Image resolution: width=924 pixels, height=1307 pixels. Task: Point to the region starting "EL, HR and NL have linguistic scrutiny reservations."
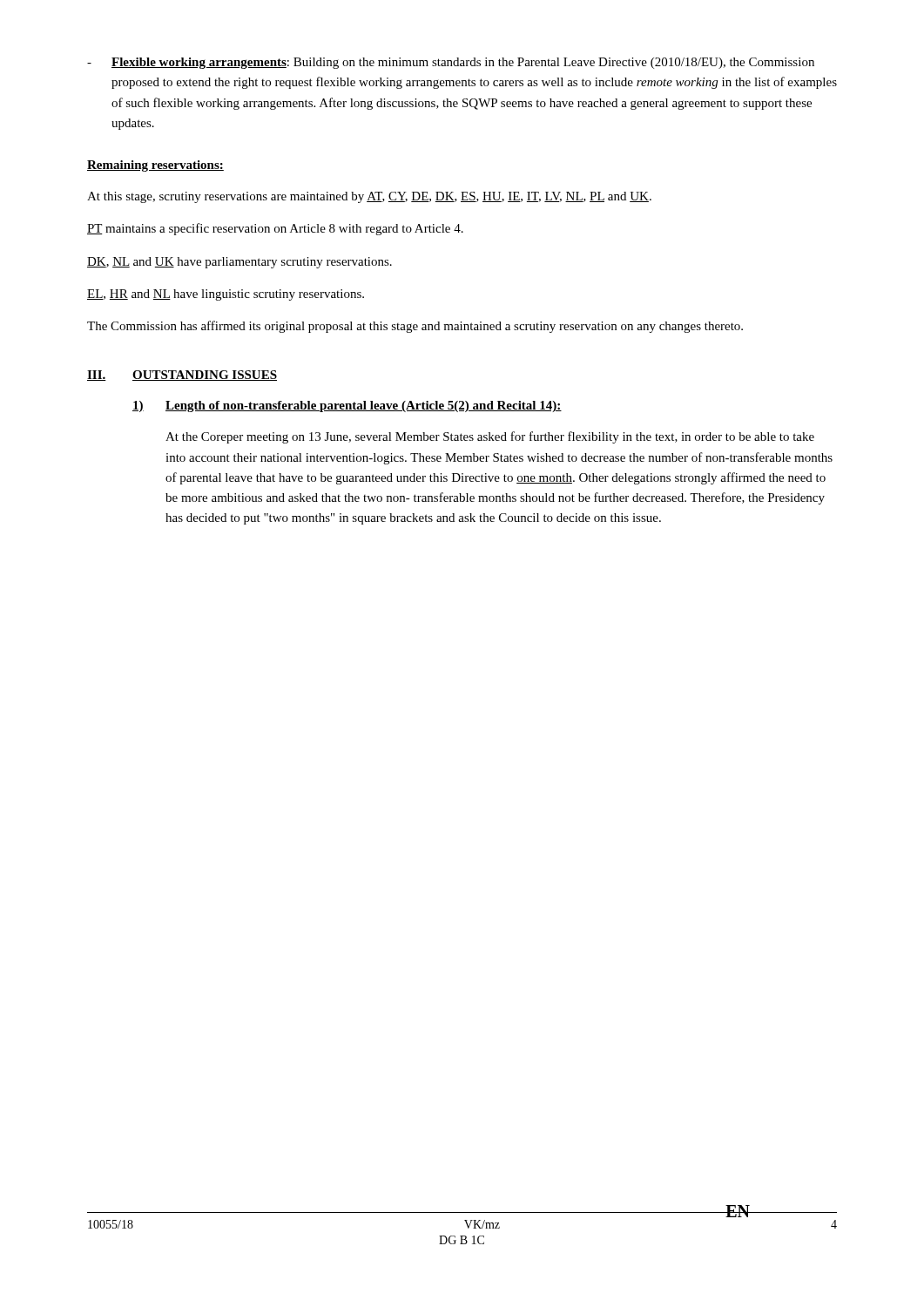click(x=226, y=293)
